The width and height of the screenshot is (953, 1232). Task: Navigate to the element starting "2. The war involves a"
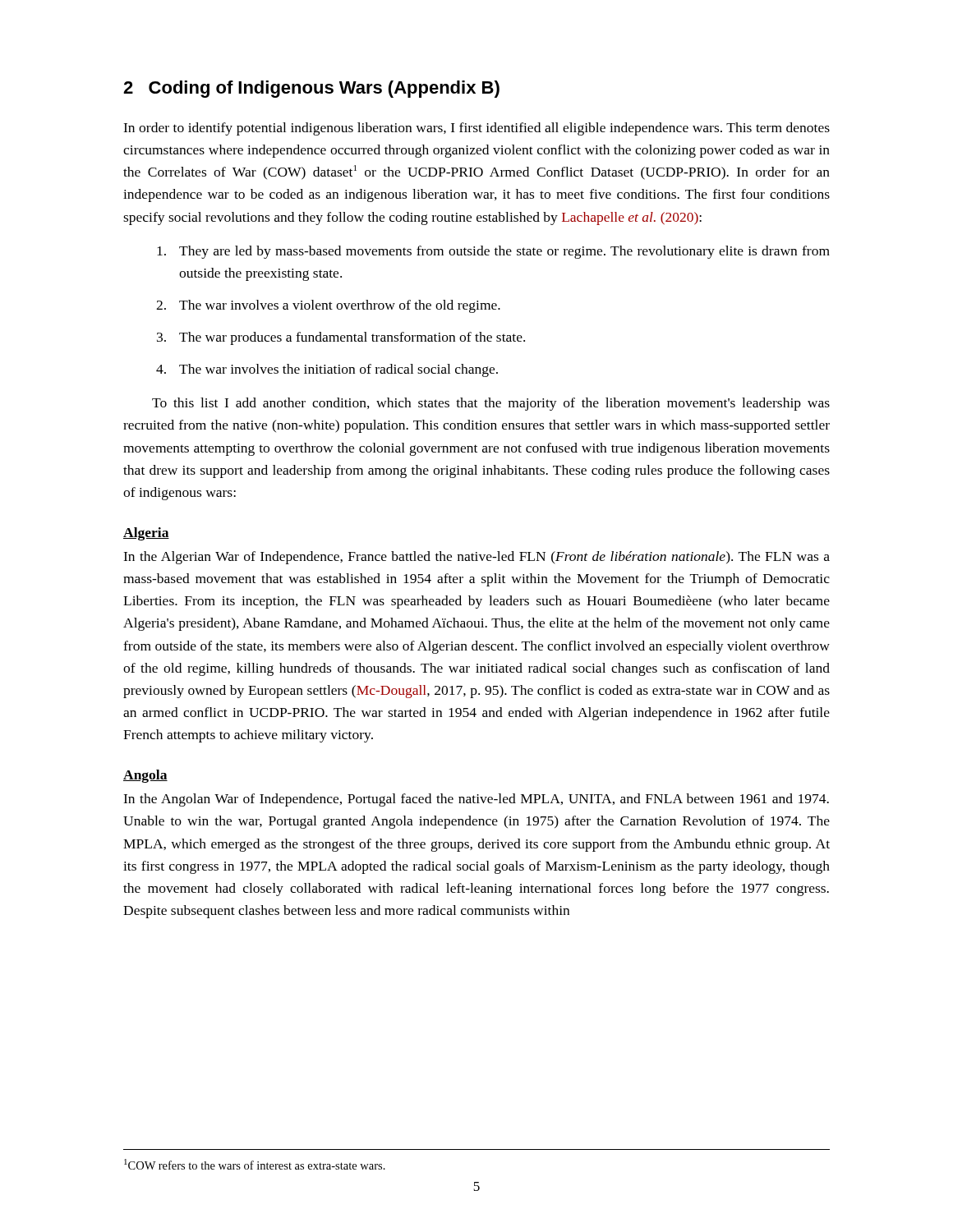[328, 305]
